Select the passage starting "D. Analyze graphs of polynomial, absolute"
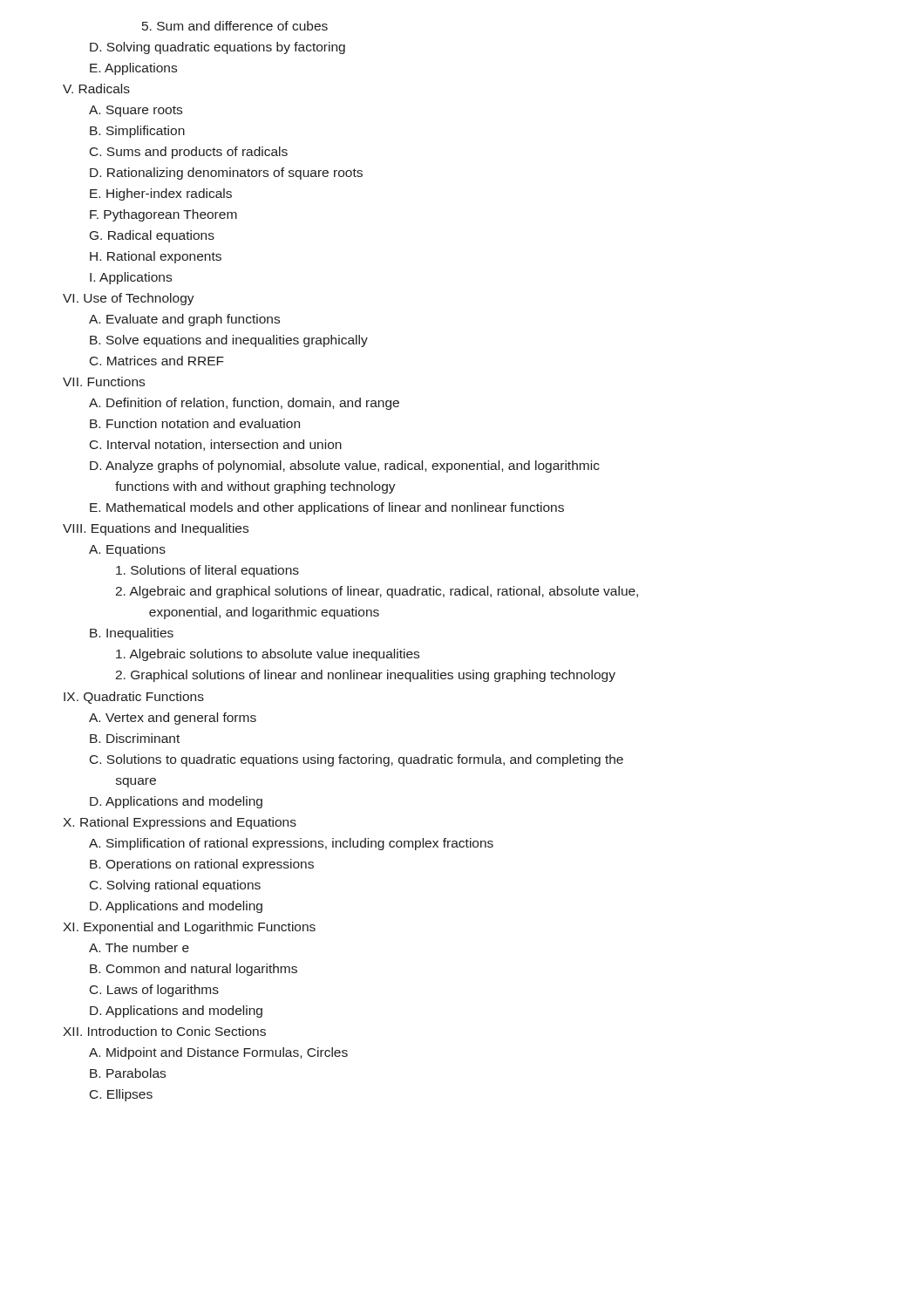 [x=344, y=476]
